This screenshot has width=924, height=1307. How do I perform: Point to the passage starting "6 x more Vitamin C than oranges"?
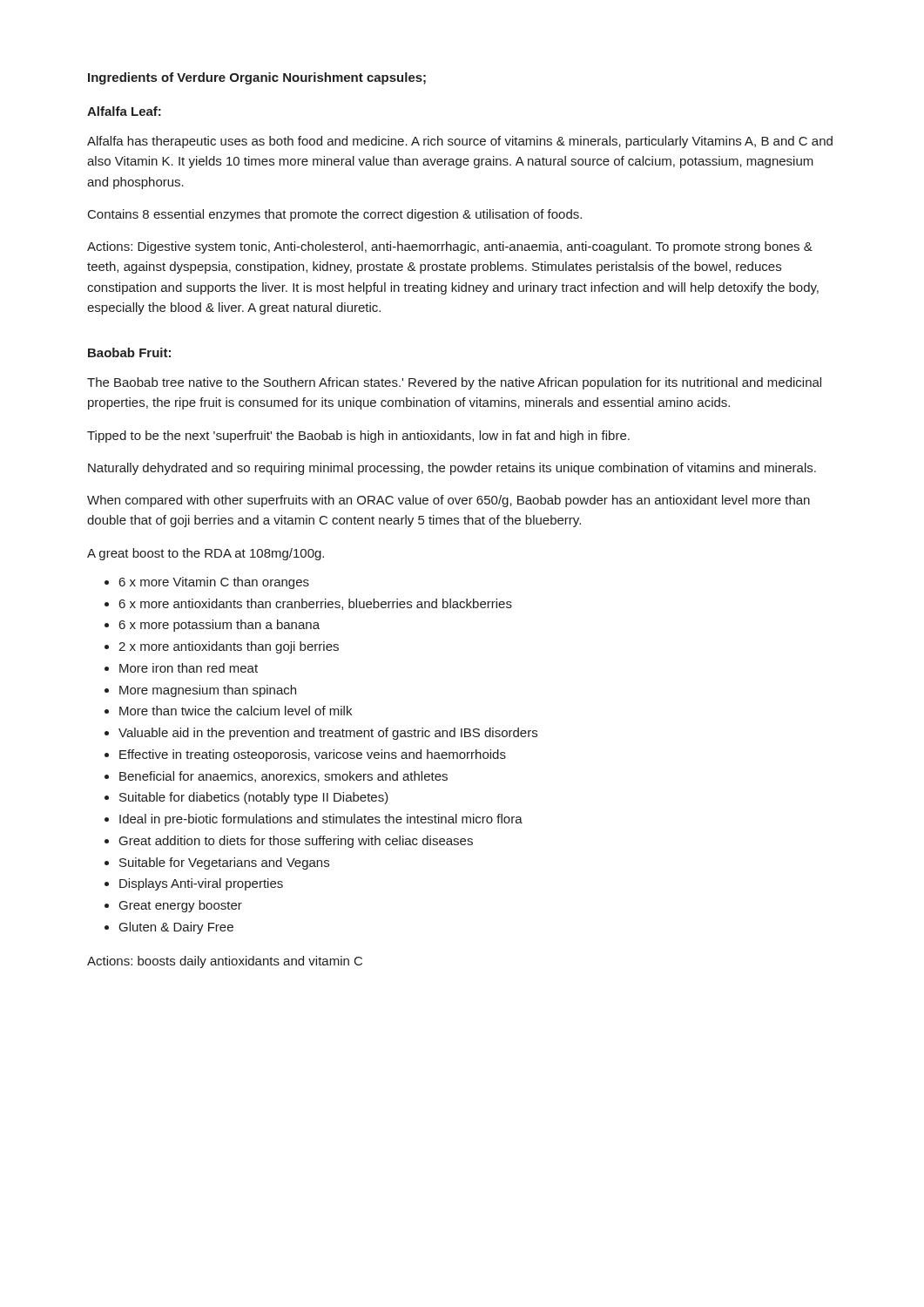(214, 581)
